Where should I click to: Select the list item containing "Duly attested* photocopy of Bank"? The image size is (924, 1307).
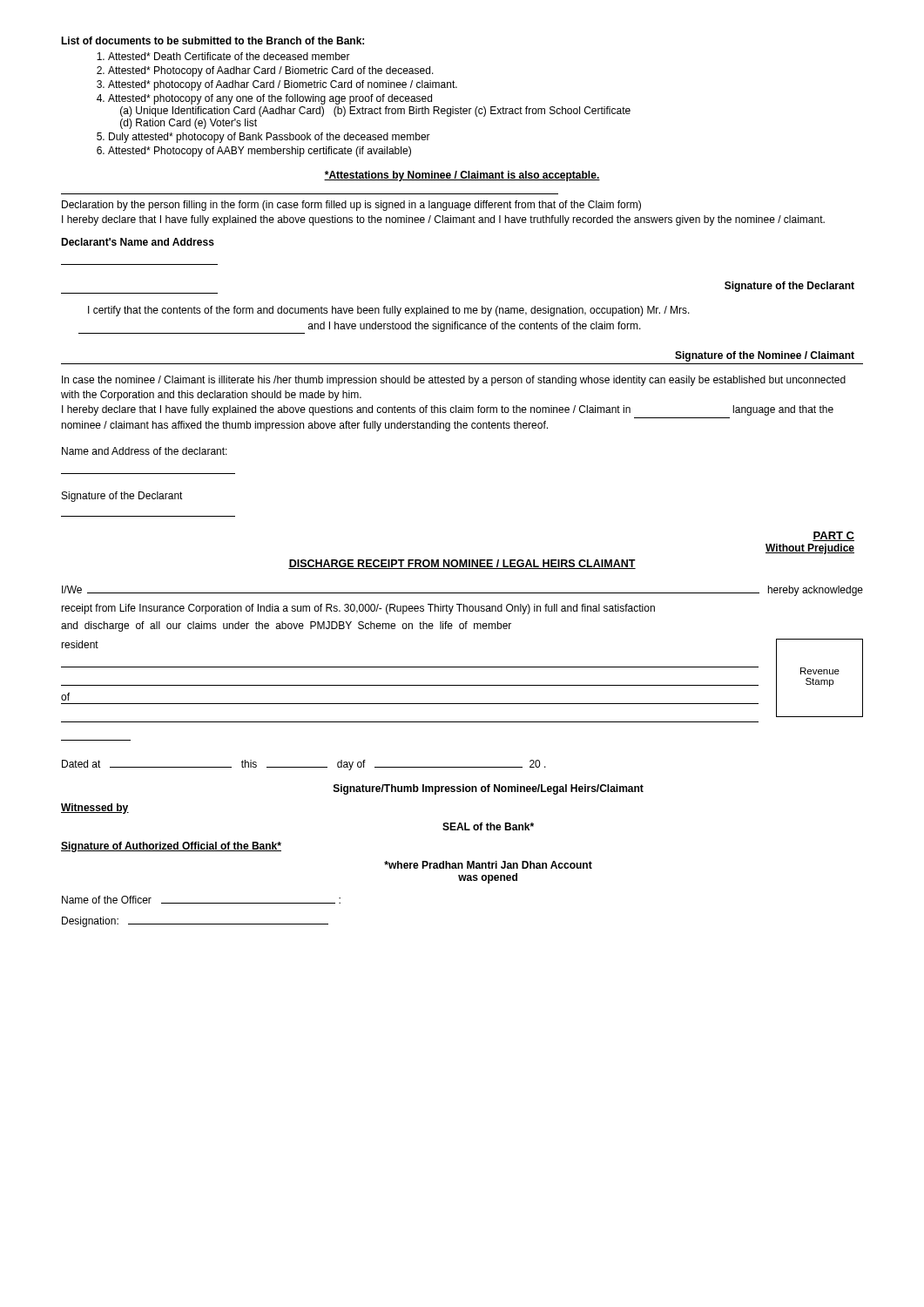(263, 138)
